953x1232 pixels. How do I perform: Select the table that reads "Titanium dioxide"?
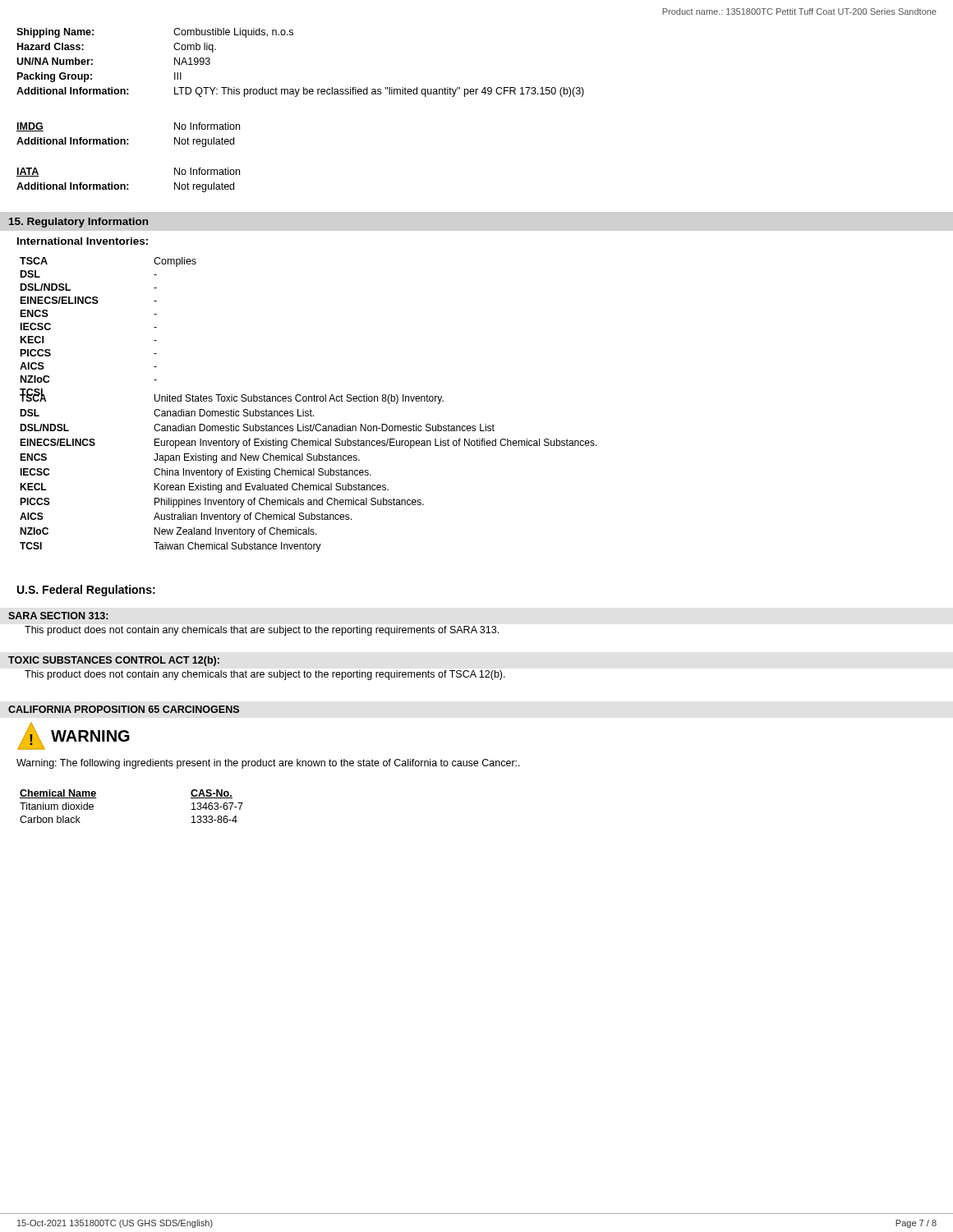(476, 804)
